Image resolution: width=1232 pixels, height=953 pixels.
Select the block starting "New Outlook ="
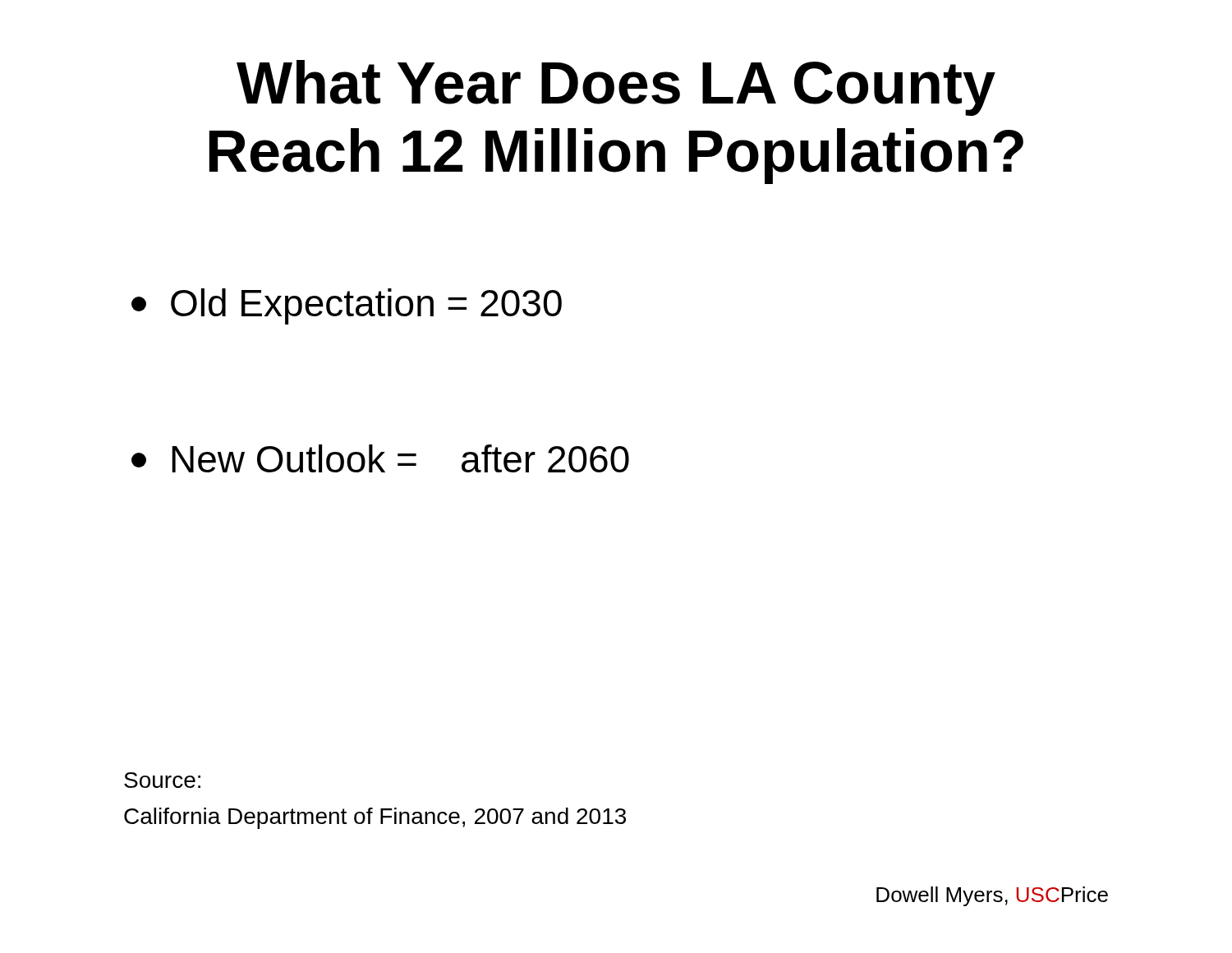click(616, 460)
